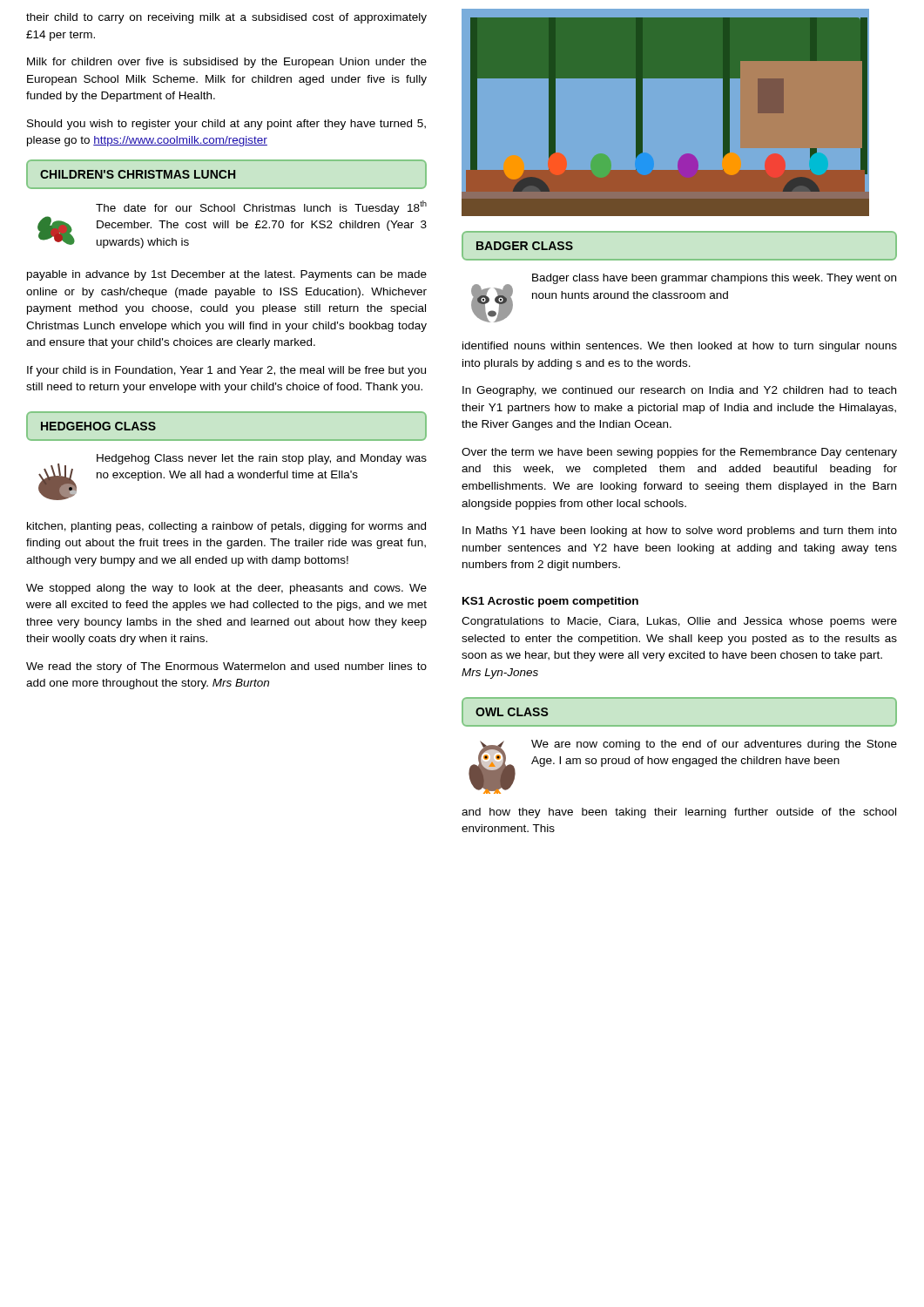Viewport: 924px width, 1307px height.
Task: Click on the section header with the text "BADGER CLASS"
Action: (525, 246)
